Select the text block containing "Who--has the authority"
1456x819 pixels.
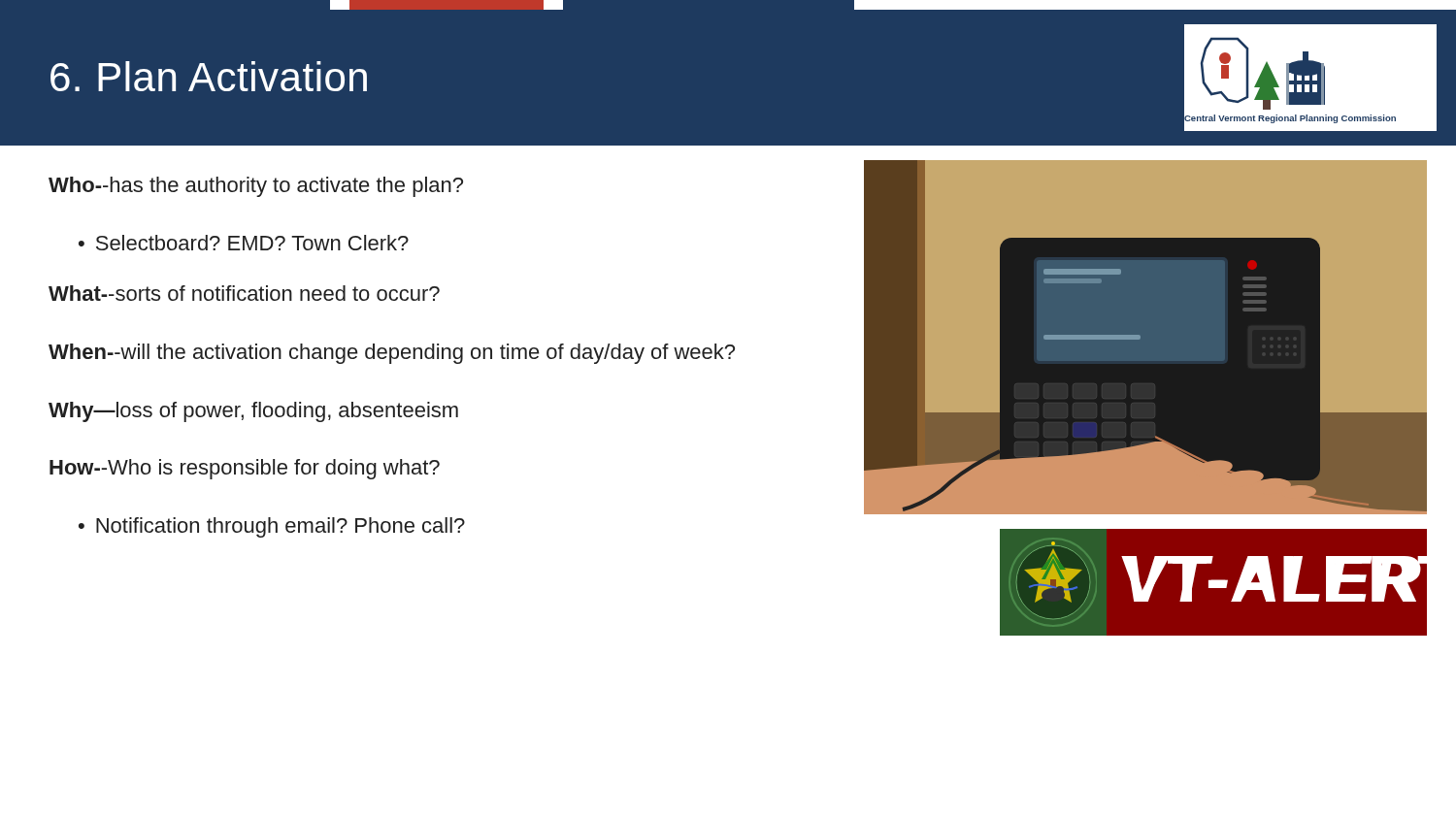click(256, 185)
